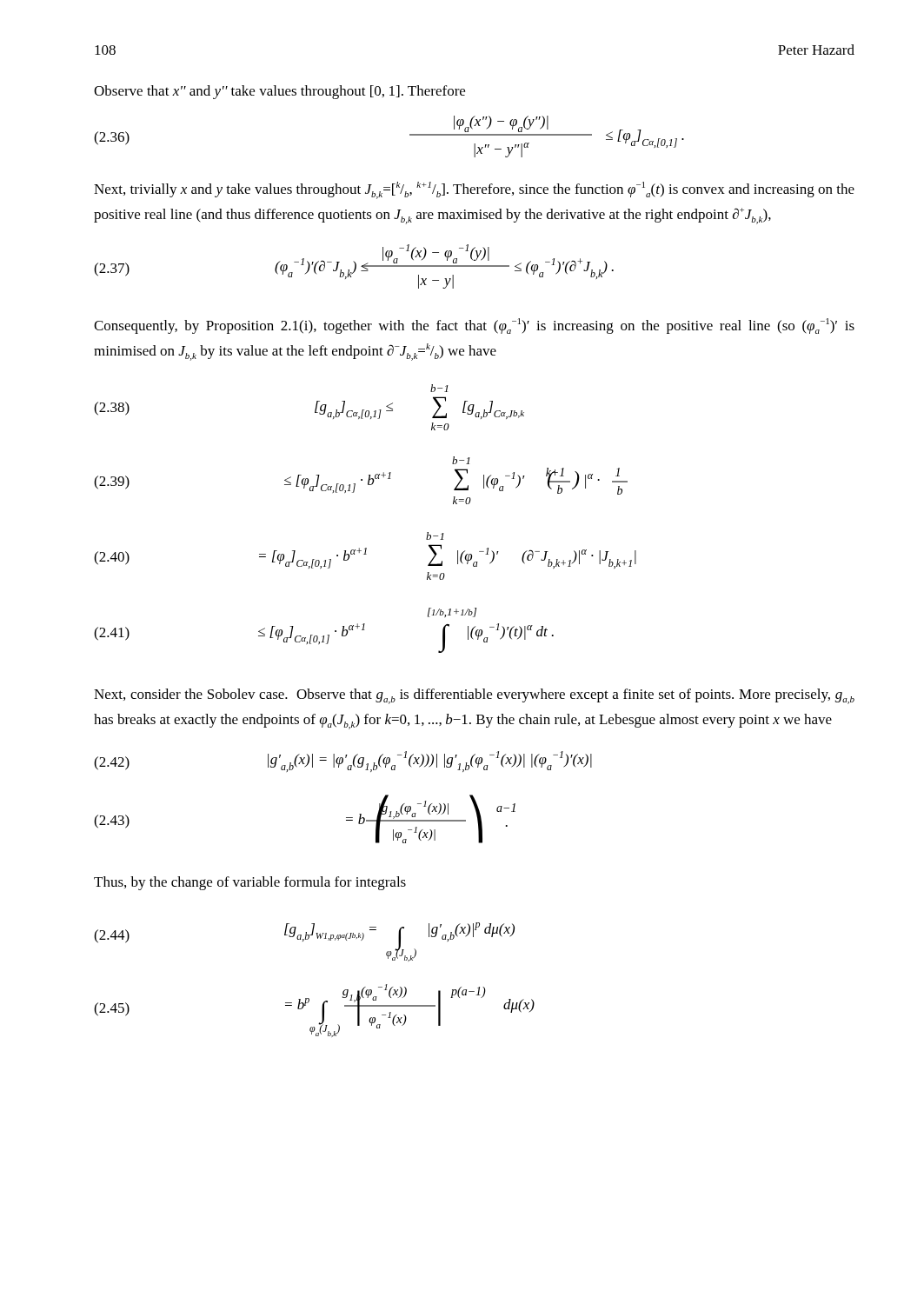Viewport: 924px width, 1304px height.
Task: Find the block on this page that starts "Next, consider the Sobolev"
Action: click(x=474, y=708)
